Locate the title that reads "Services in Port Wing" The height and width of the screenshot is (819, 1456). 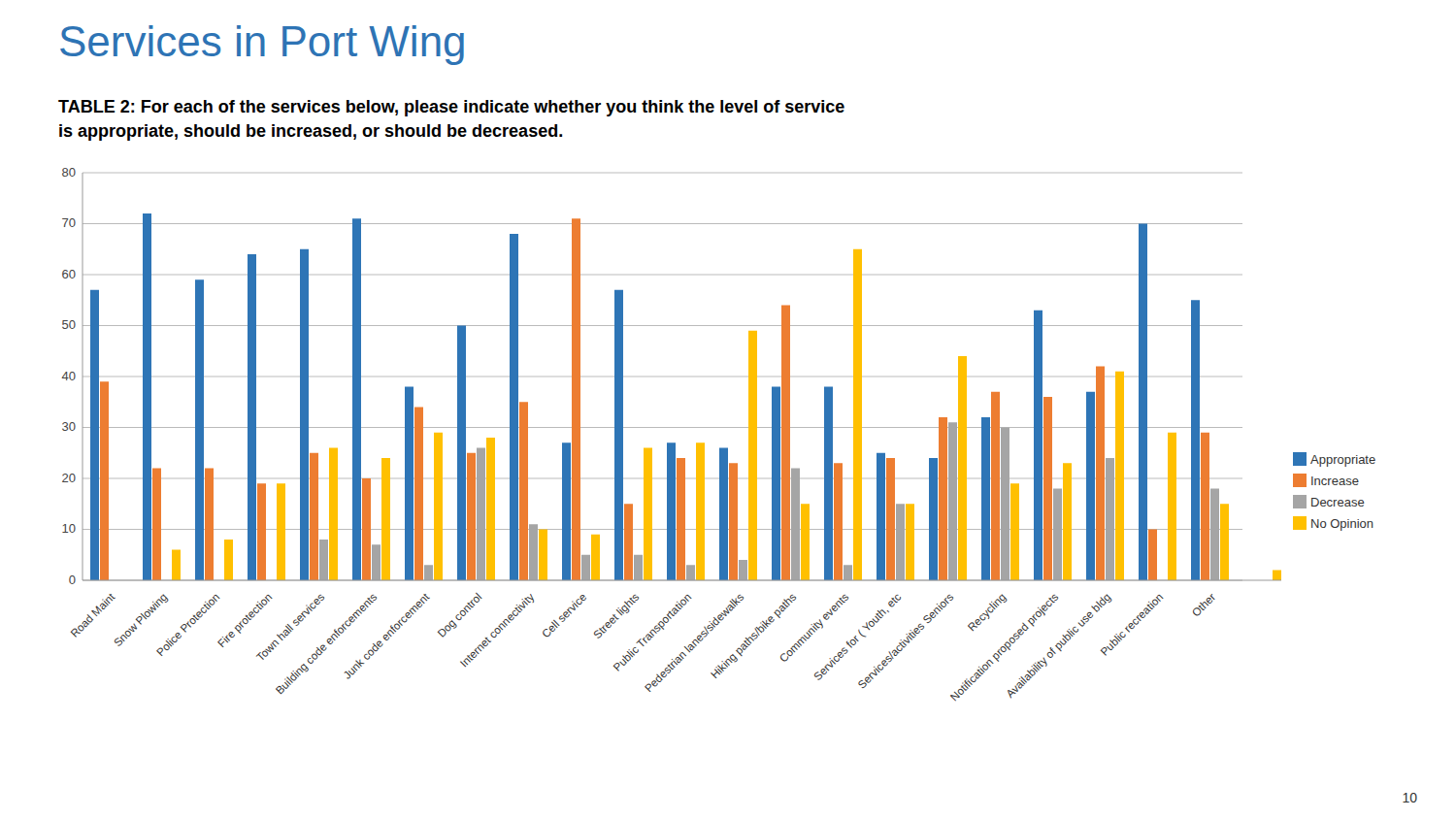pyautogui.click(x=262, y=41)
